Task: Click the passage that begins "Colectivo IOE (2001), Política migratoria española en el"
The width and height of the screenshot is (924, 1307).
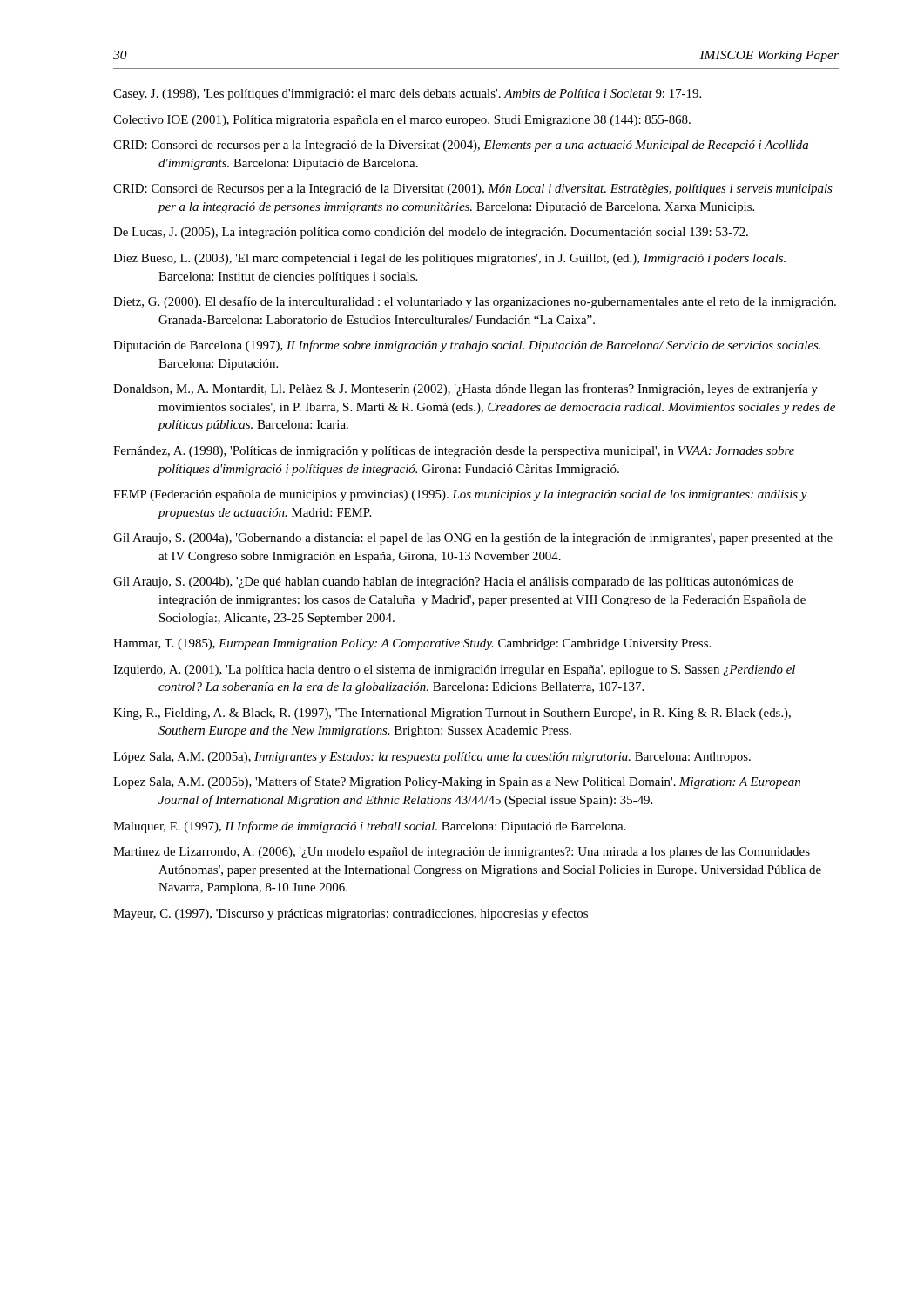Action: click(x=402, y=119)
